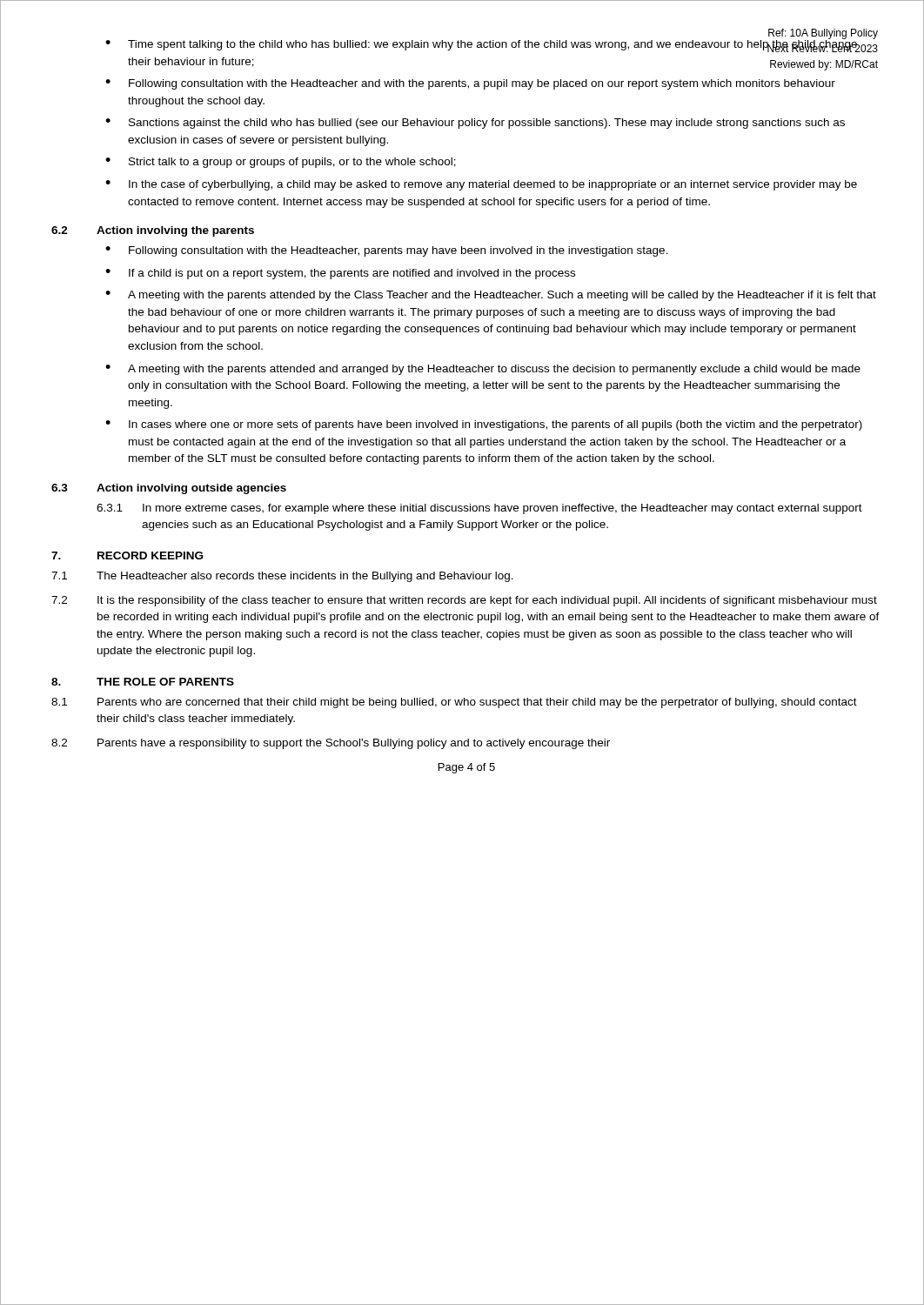Find the list item with the text "• A meeting with the parents attended and"
Image resolution: width=924 pixels, height=1305 pixels.
point(493,385)
